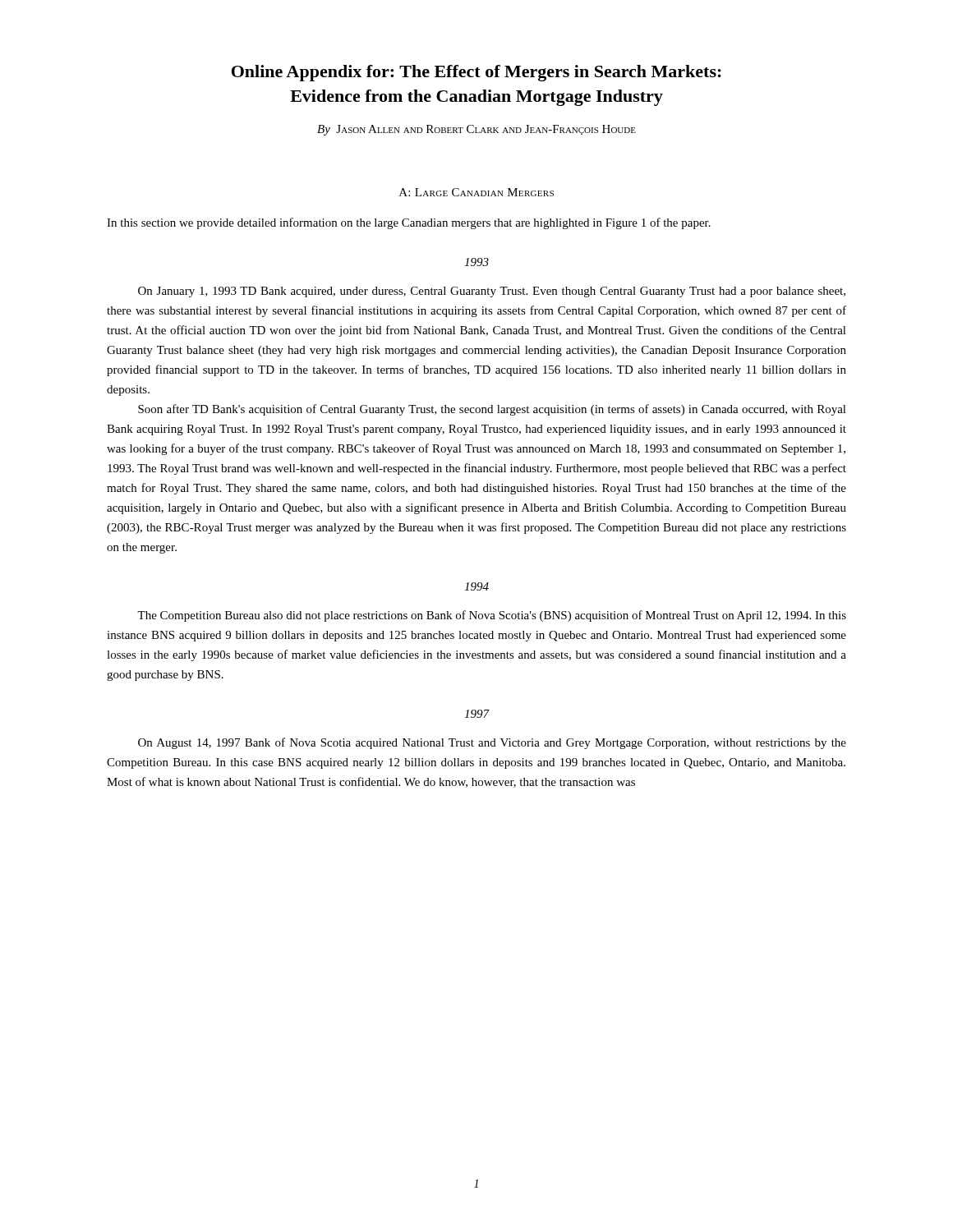Find the text block starting "On August 14, 1997 Bank of"
953x1232 pixels.
476,762
